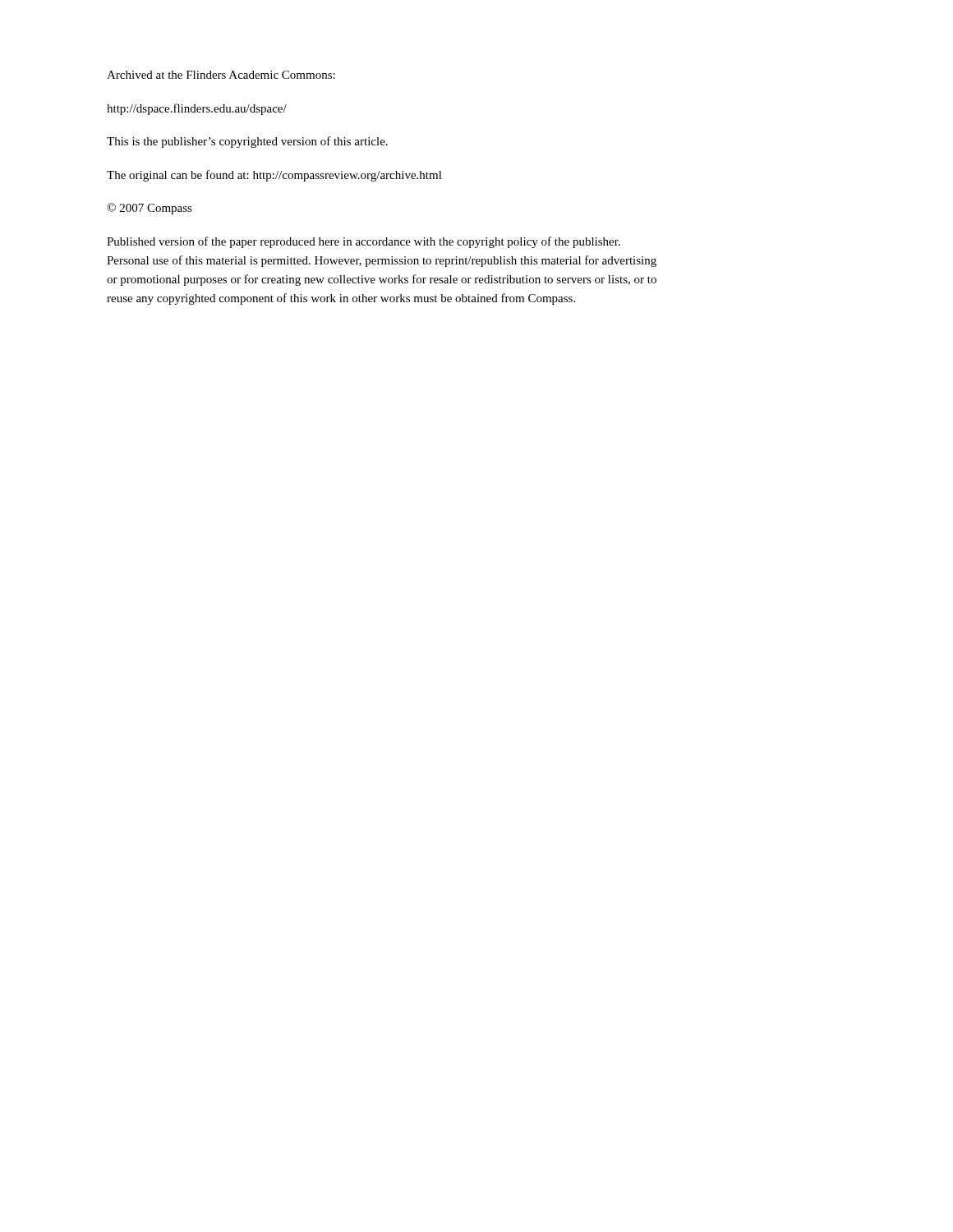Click on the element starting "This is the publisher’s copyrighted version of"
Viewport: 953px width, 1232px height.
(248, 141)
